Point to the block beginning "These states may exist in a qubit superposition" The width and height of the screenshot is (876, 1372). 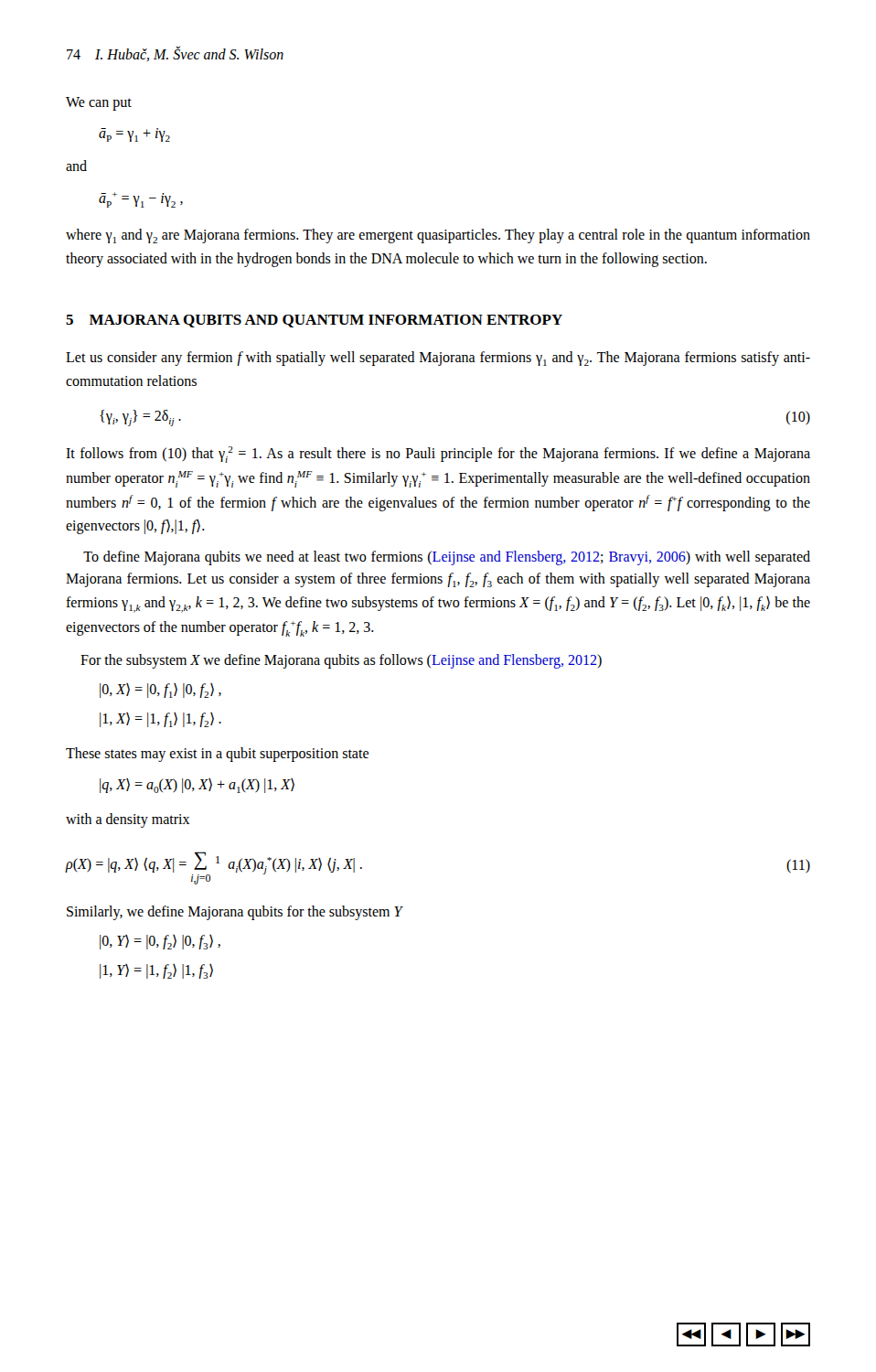tap(217, 753)
